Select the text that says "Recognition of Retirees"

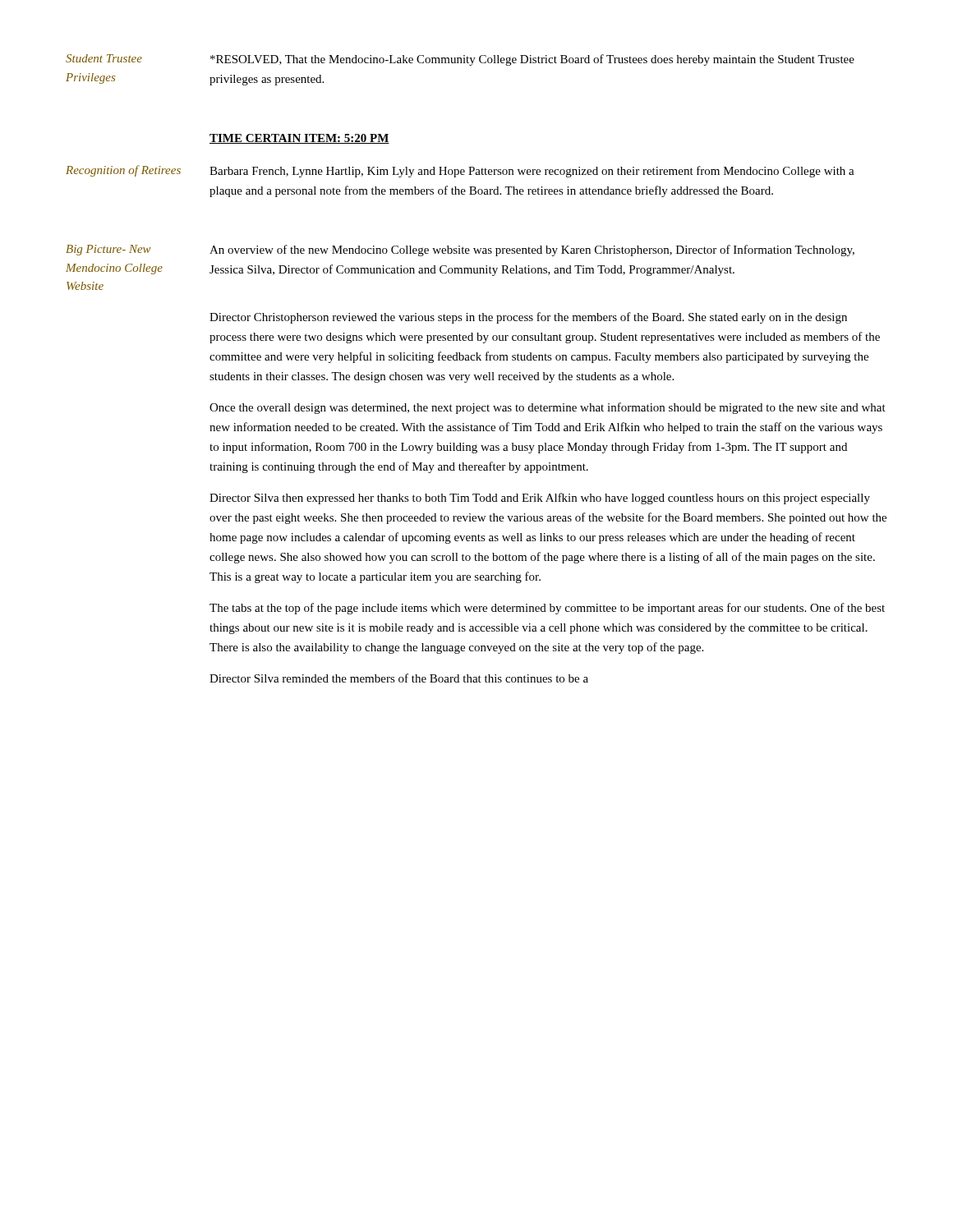tap(123, 170)
